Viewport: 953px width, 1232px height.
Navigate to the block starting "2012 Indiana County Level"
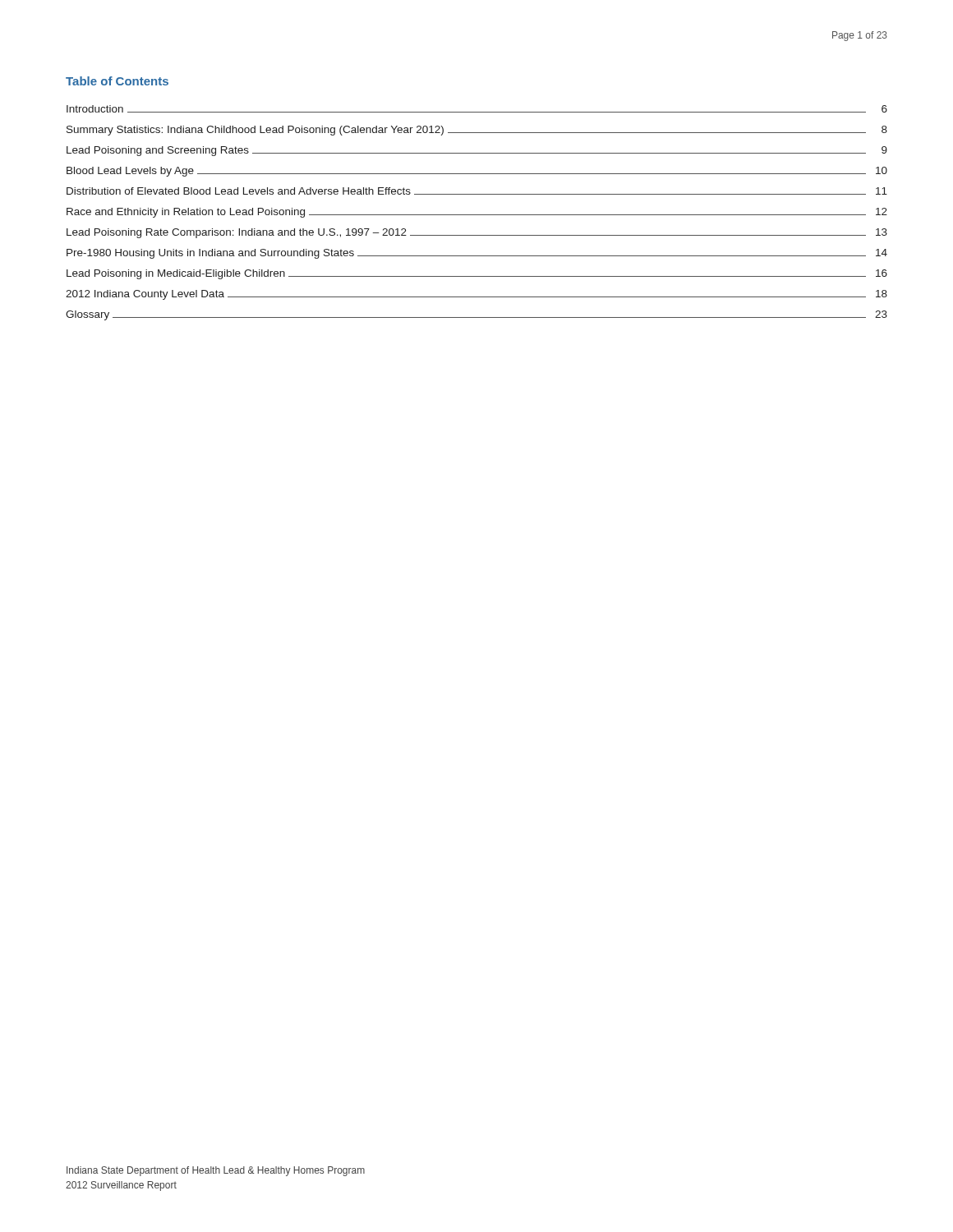(x=476, y=294)
